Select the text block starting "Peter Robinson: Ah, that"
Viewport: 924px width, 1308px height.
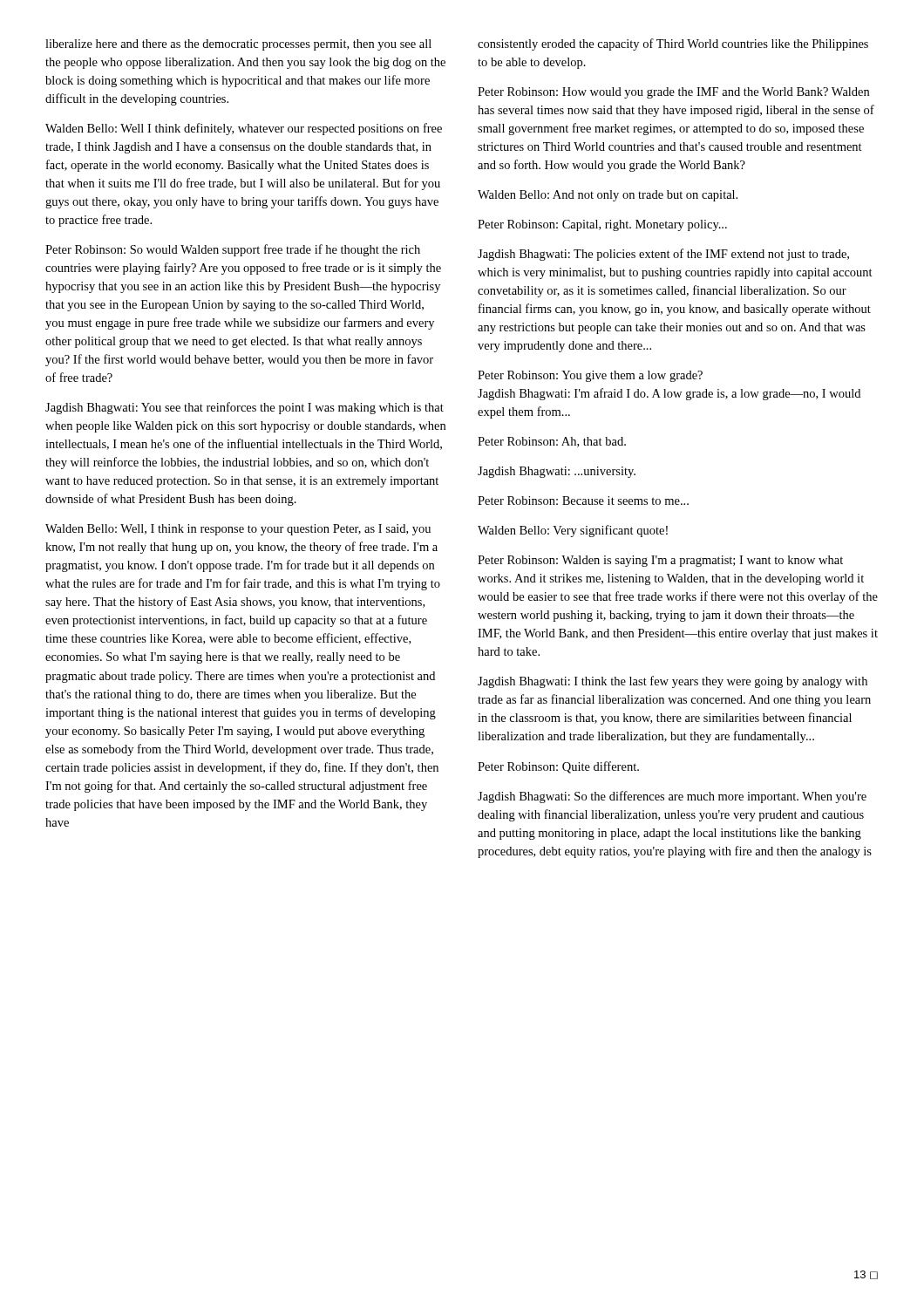pyautogui.click(x=552, y=442)
